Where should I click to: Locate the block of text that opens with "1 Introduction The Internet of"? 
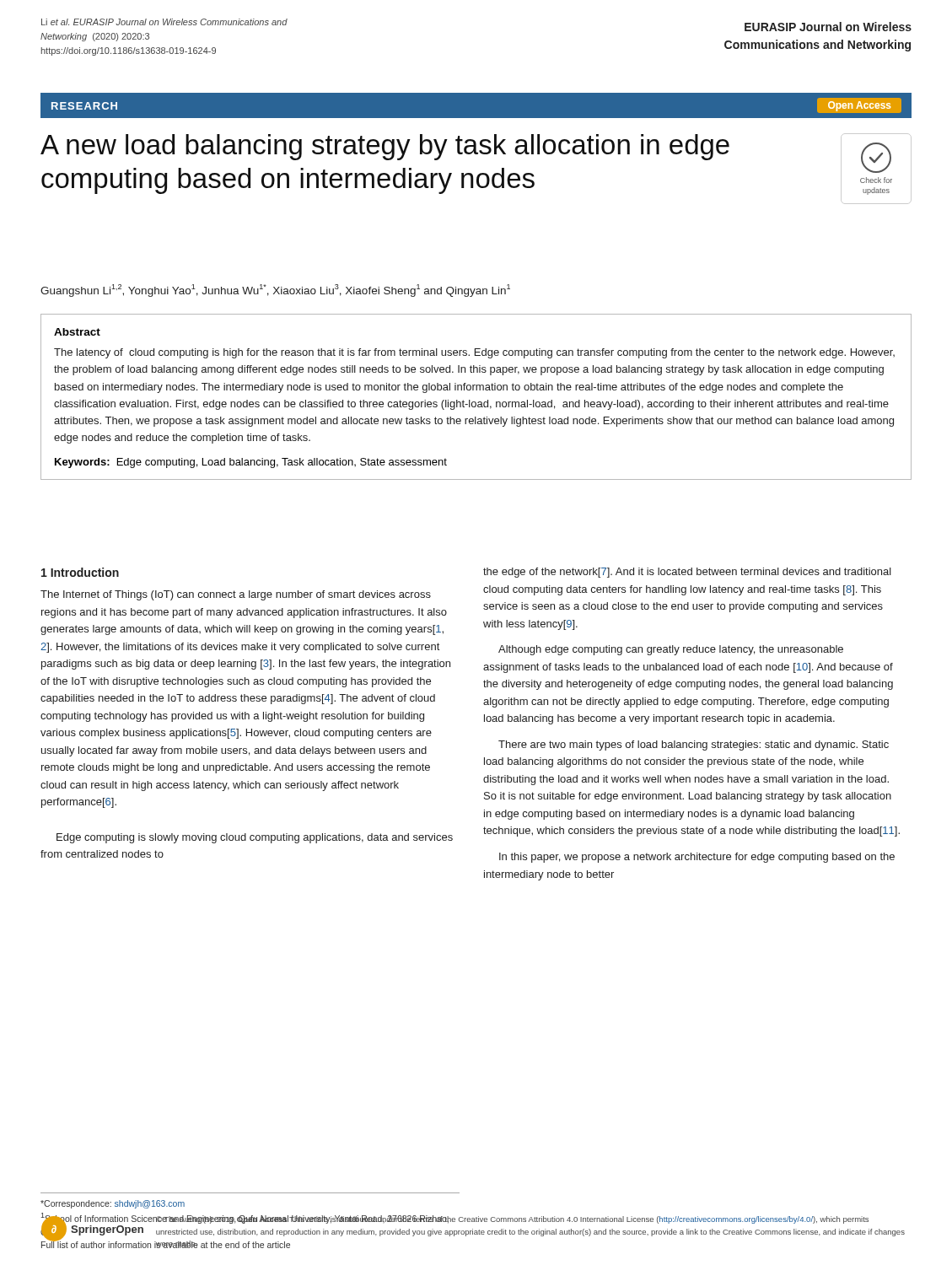tap(80, 572)
